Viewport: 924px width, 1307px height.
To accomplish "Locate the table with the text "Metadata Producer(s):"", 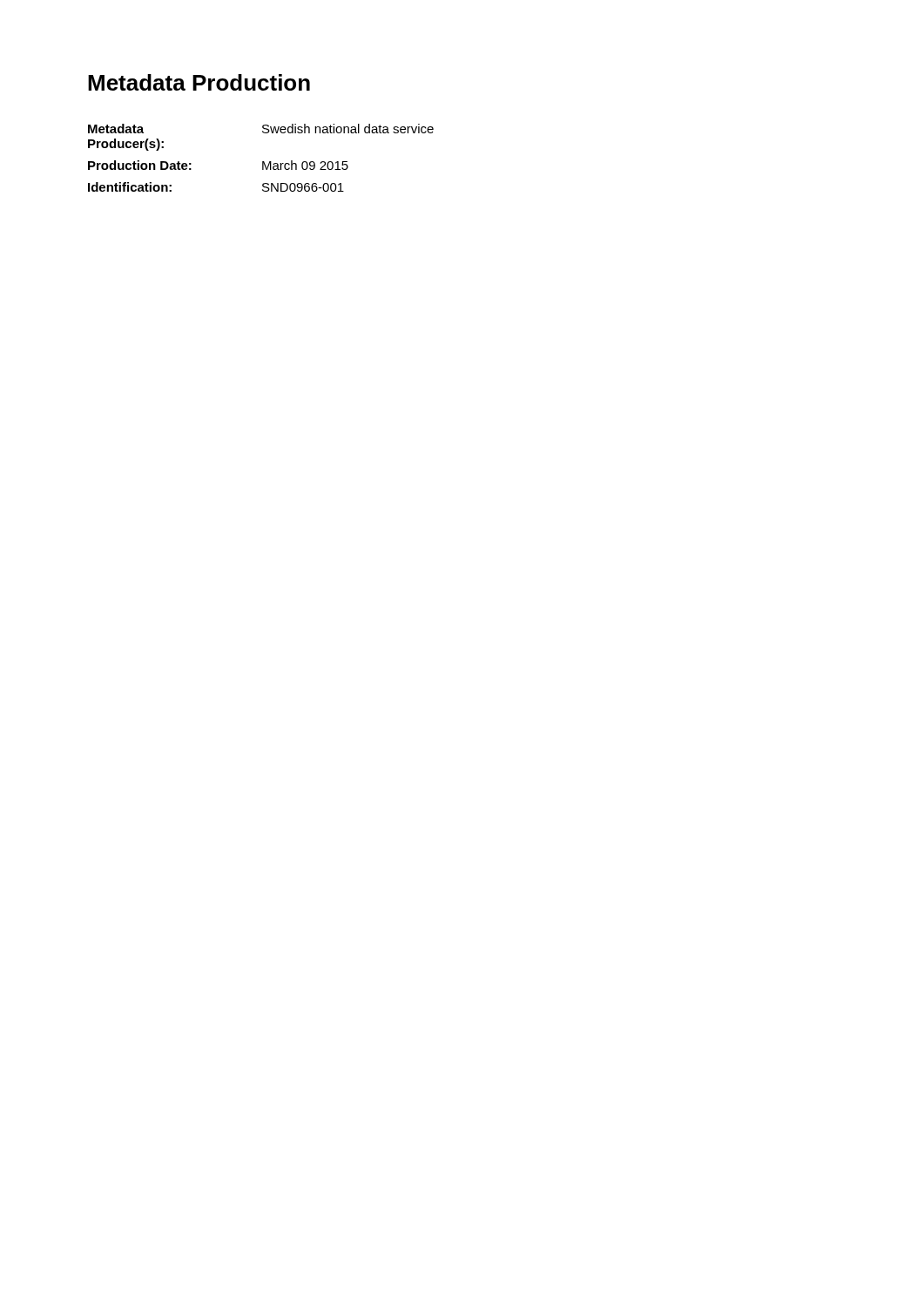I will tap(462, 158).
